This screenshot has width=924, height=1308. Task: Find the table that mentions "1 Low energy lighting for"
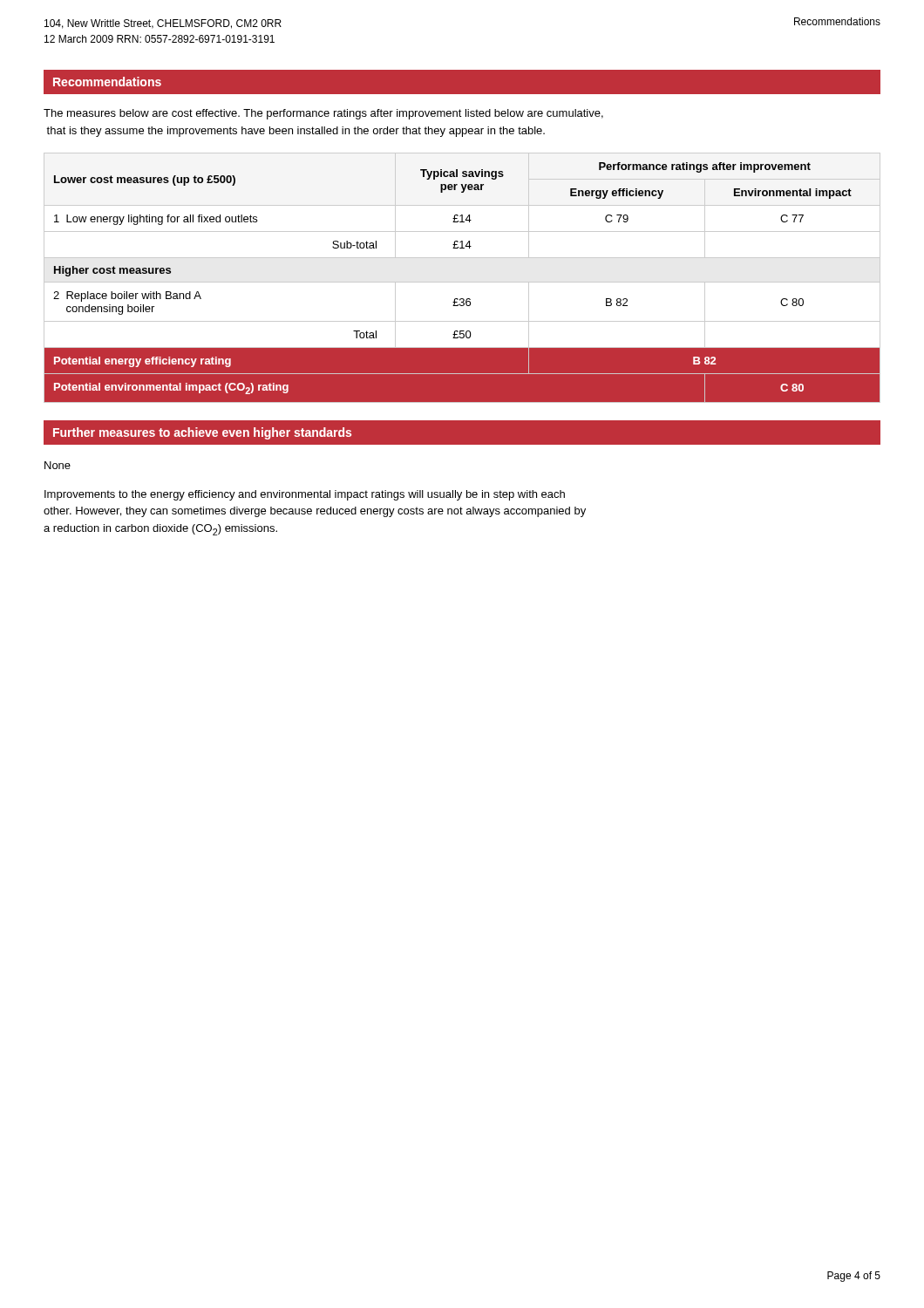(462, 278)
